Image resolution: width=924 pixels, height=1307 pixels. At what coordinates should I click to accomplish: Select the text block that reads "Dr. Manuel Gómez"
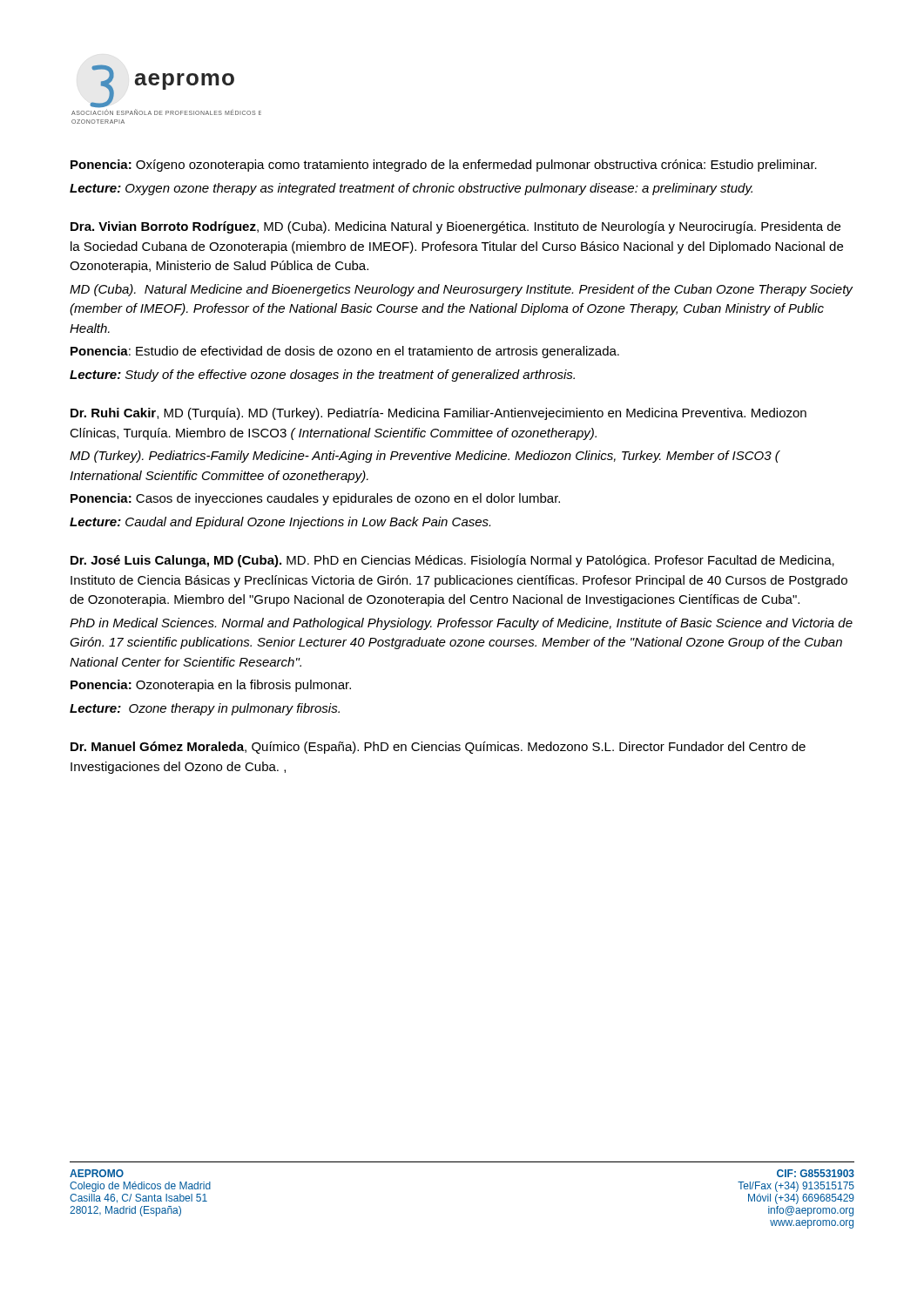click(462, 757)
